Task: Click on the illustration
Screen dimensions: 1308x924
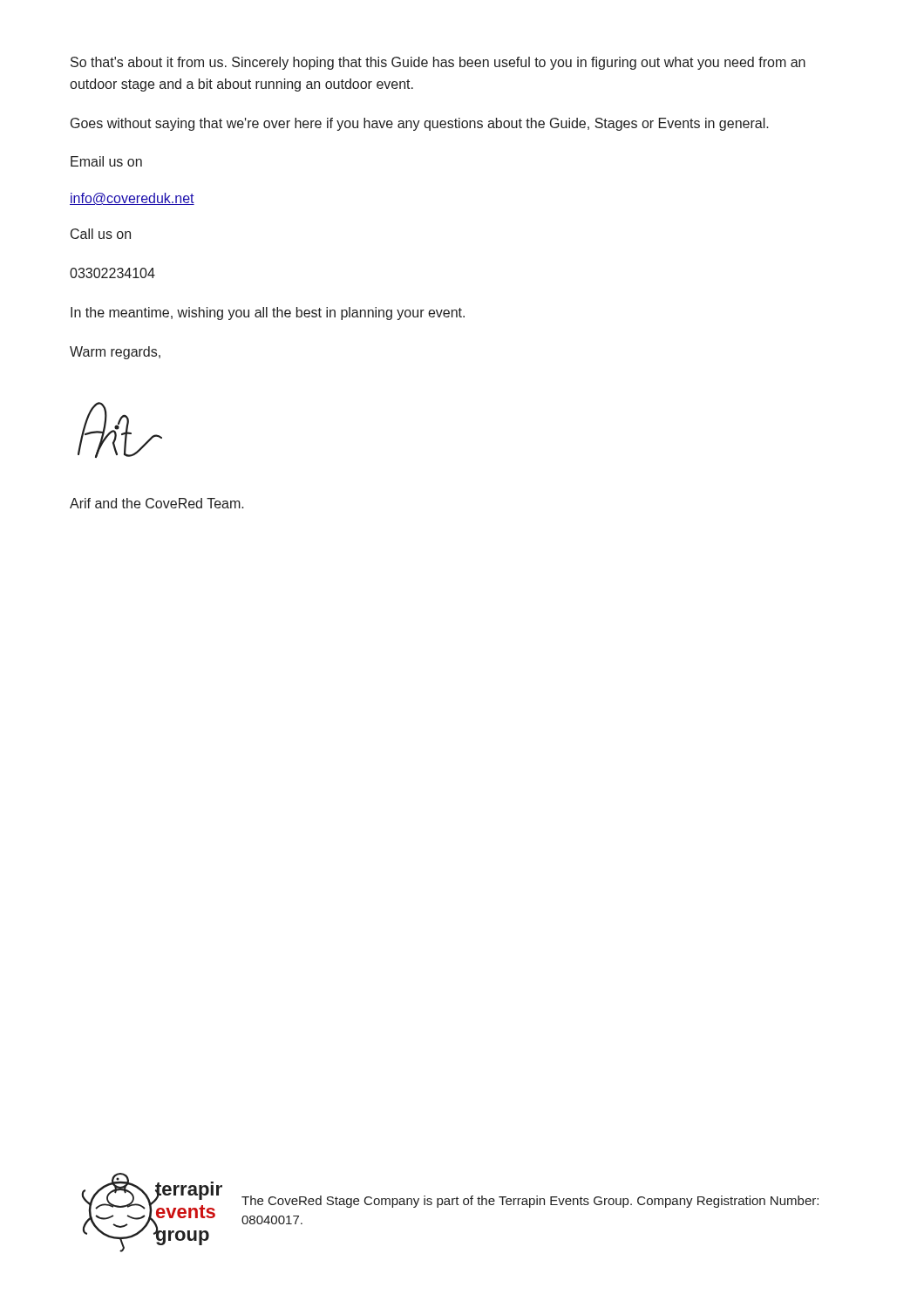Action: click(x=122, y=429)
